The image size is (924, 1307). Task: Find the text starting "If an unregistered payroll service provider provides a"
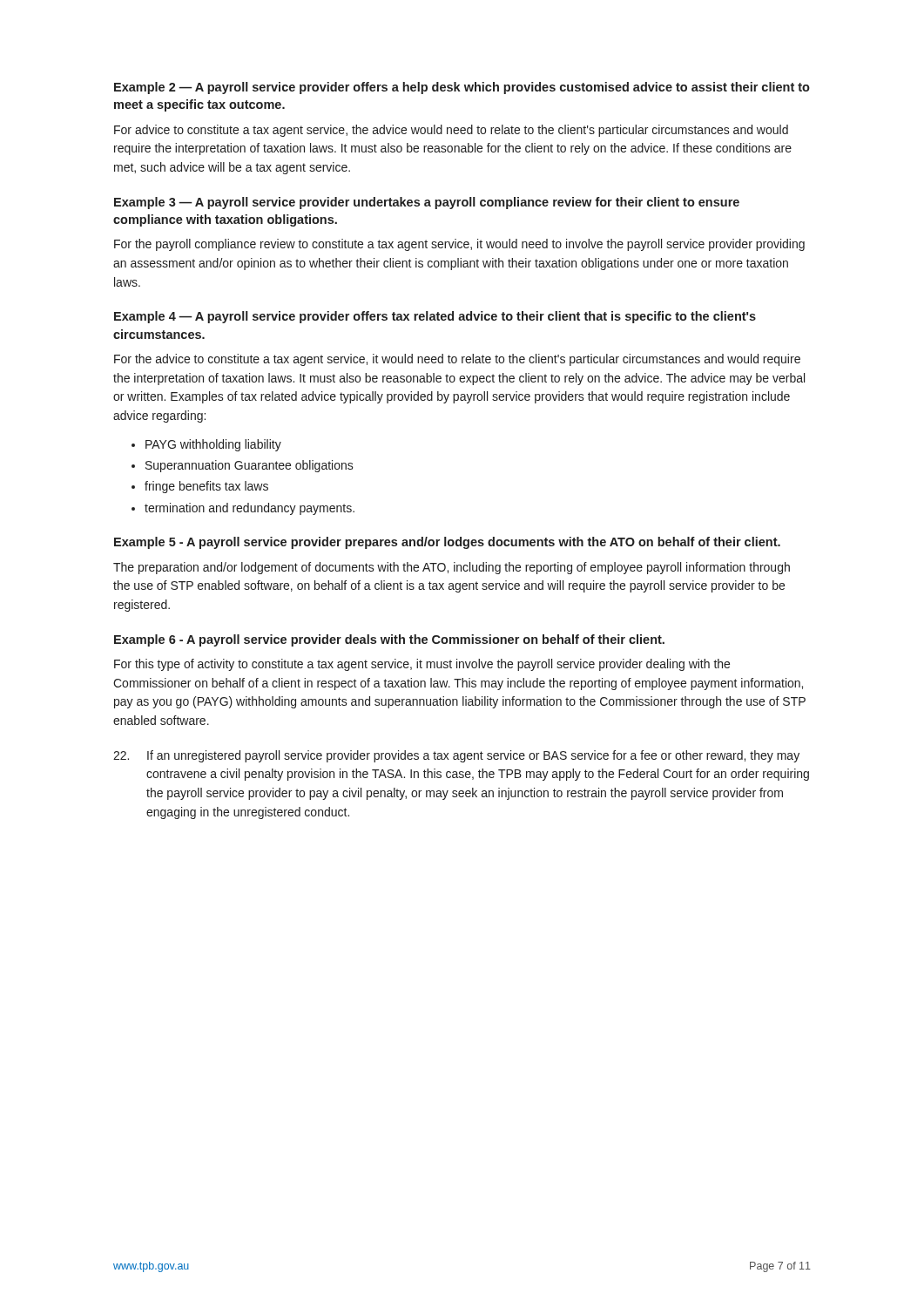click(x=462, y=784)
